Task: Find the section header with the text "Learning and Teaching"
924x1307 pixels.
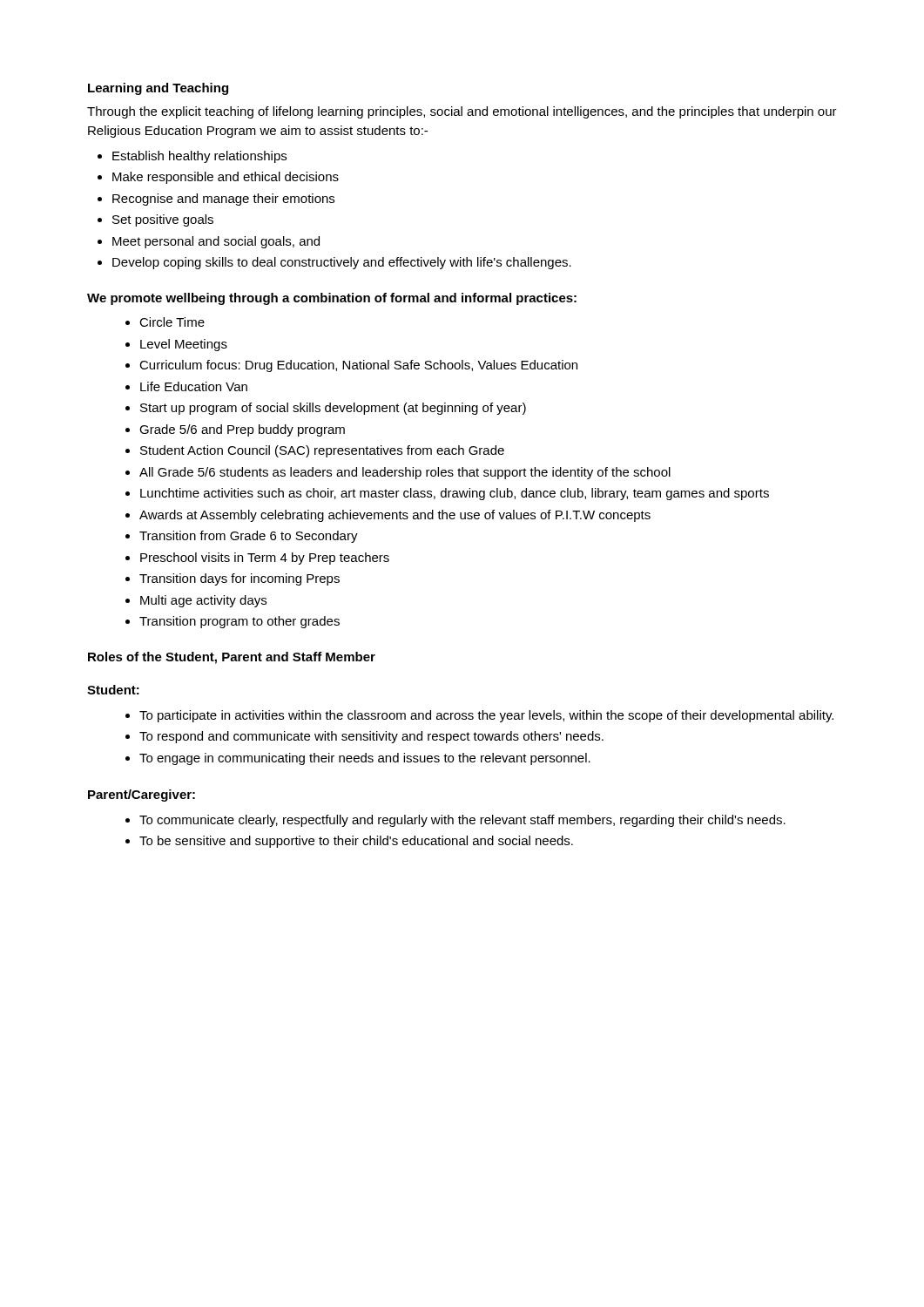Action: coord(158,88)
